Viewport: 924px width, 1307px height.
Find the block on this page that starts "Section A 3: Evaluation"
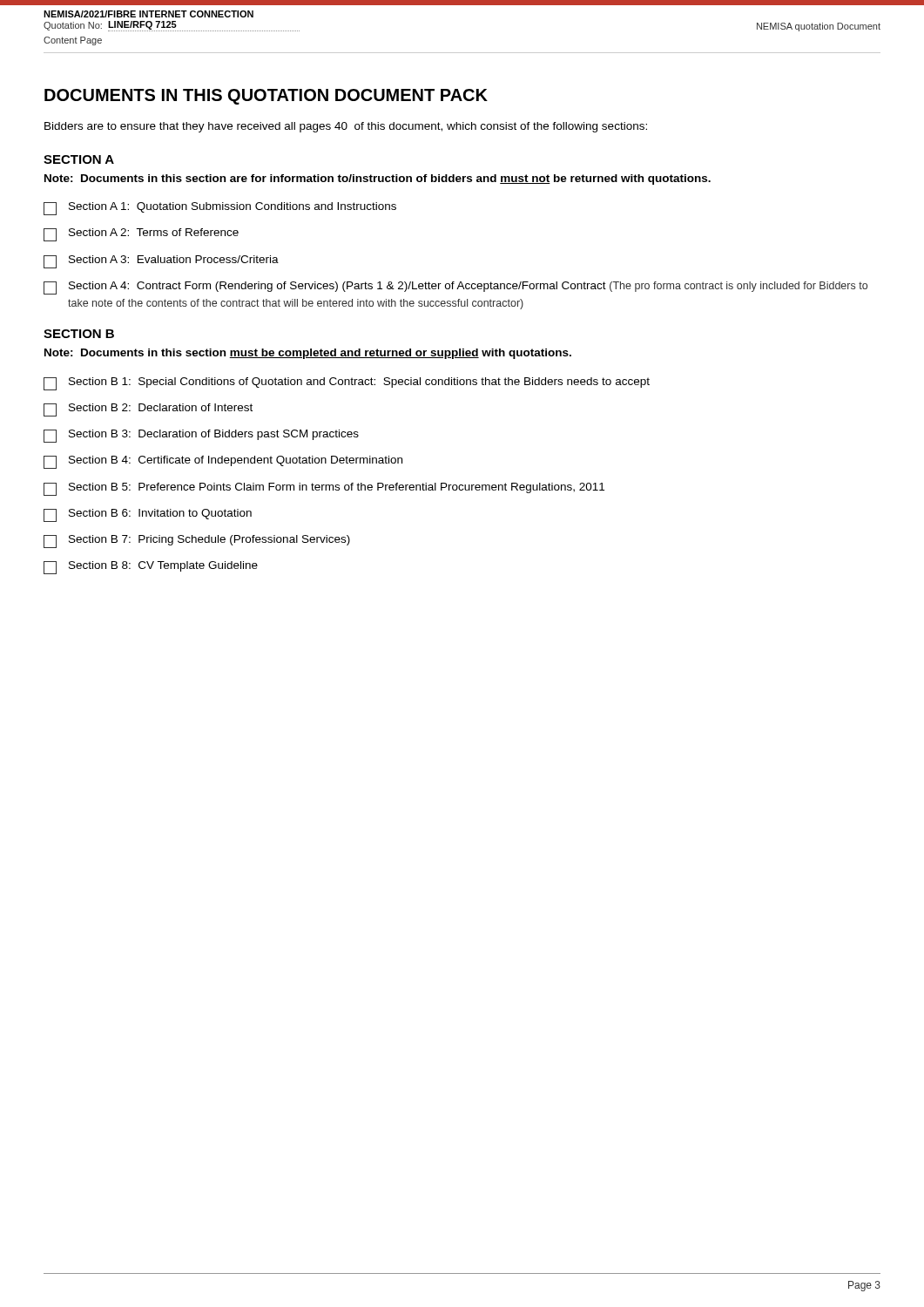click(161, 262)
